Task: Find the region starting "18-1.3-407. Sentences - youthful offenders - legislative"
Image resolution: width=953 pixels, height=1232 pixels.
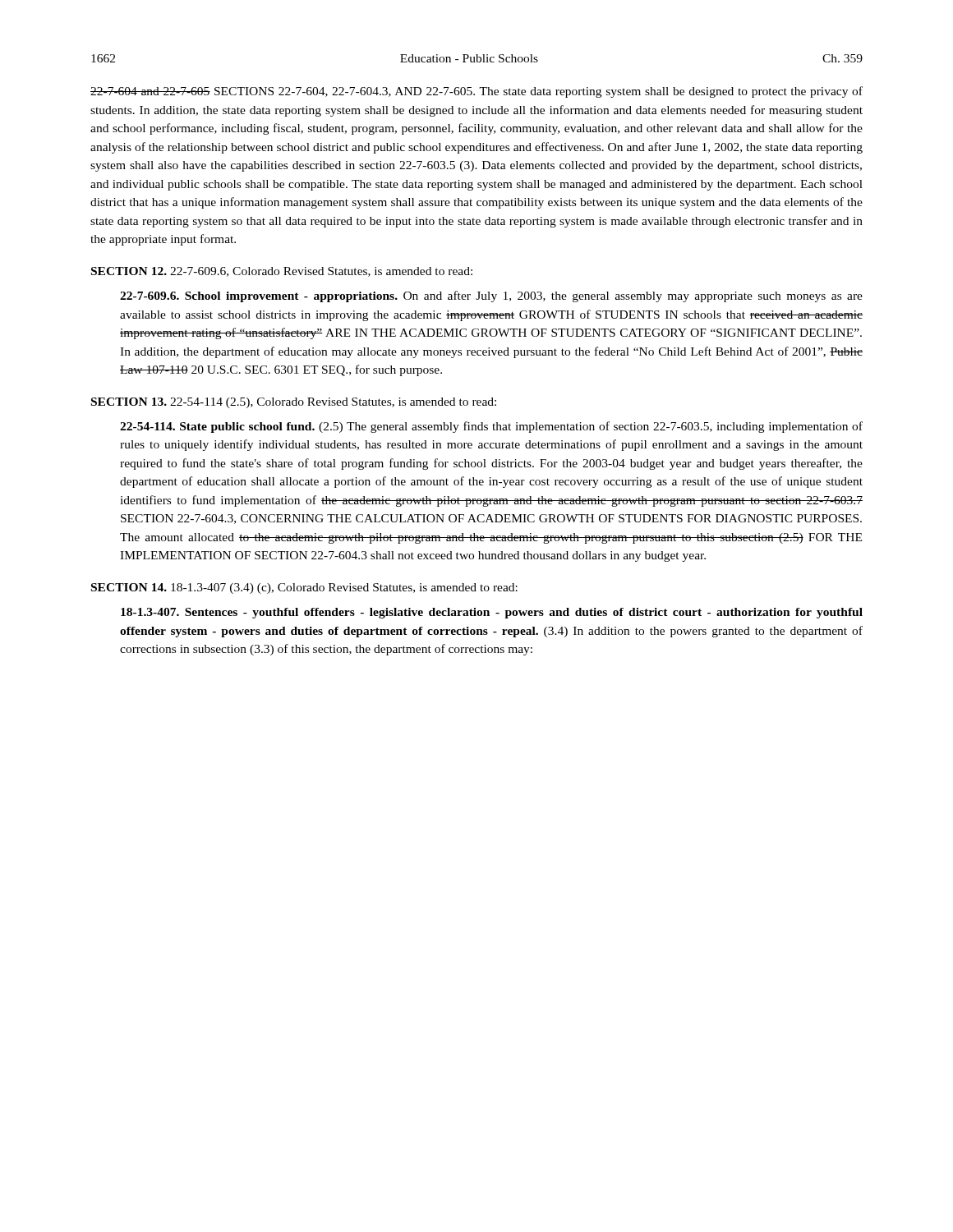Action: (491, 630)
